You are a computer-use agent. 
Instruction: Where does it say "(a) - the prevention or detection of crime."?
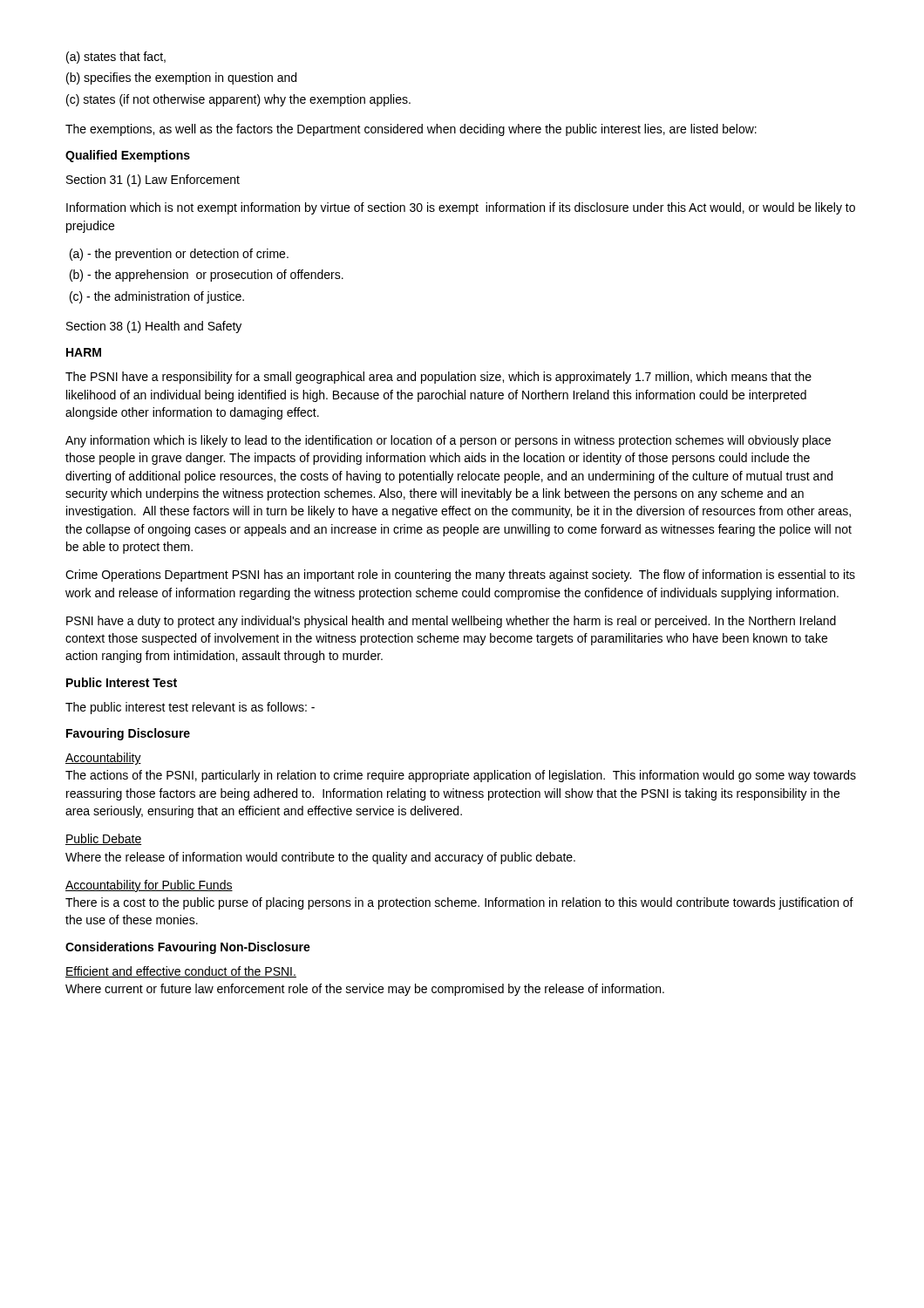(x=177, y=254)
